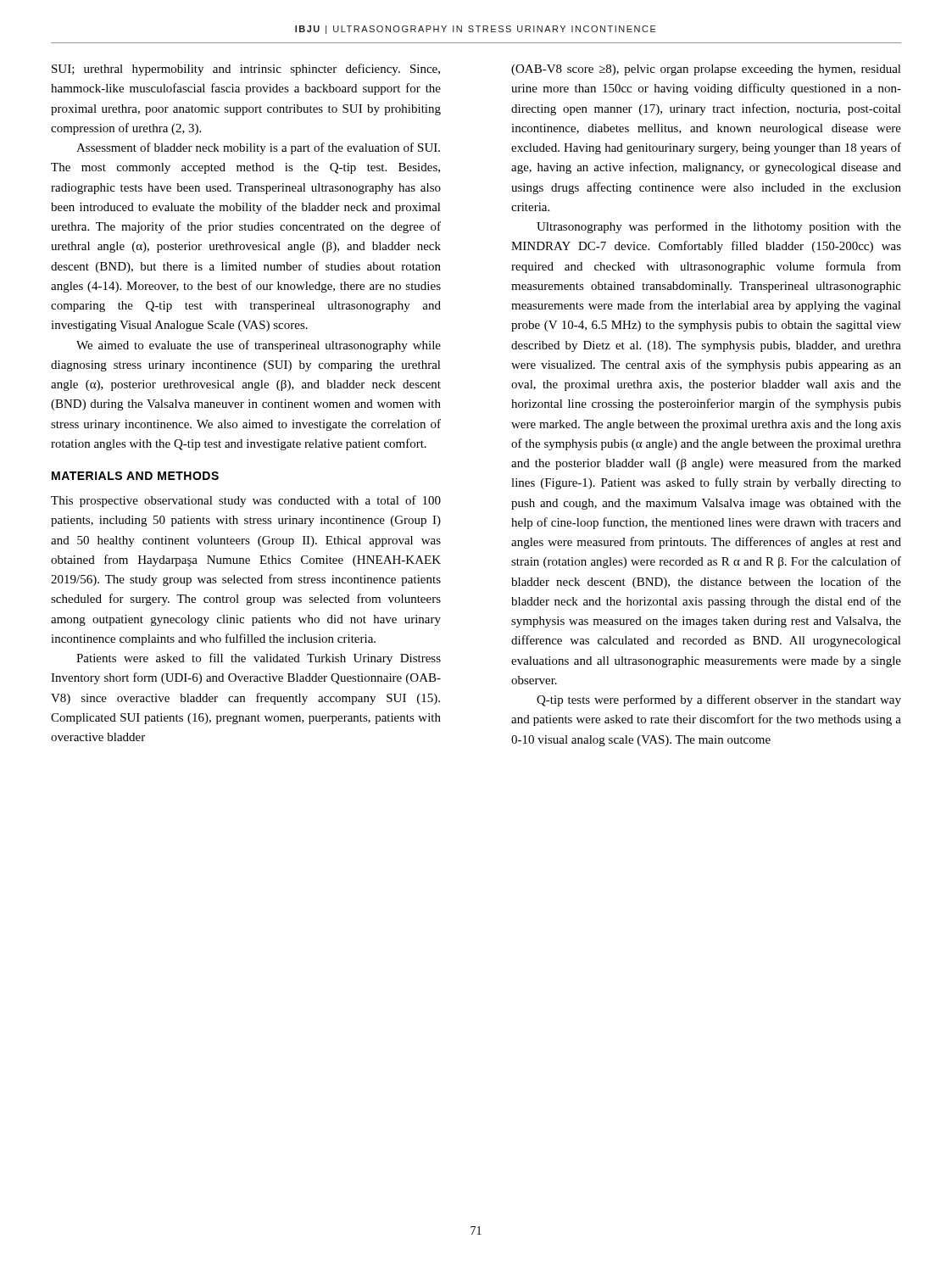Click on the region starting "This prospective observational study was conducted with"
The width and height of the screenshot is (952, 1272).
(246, 619)
